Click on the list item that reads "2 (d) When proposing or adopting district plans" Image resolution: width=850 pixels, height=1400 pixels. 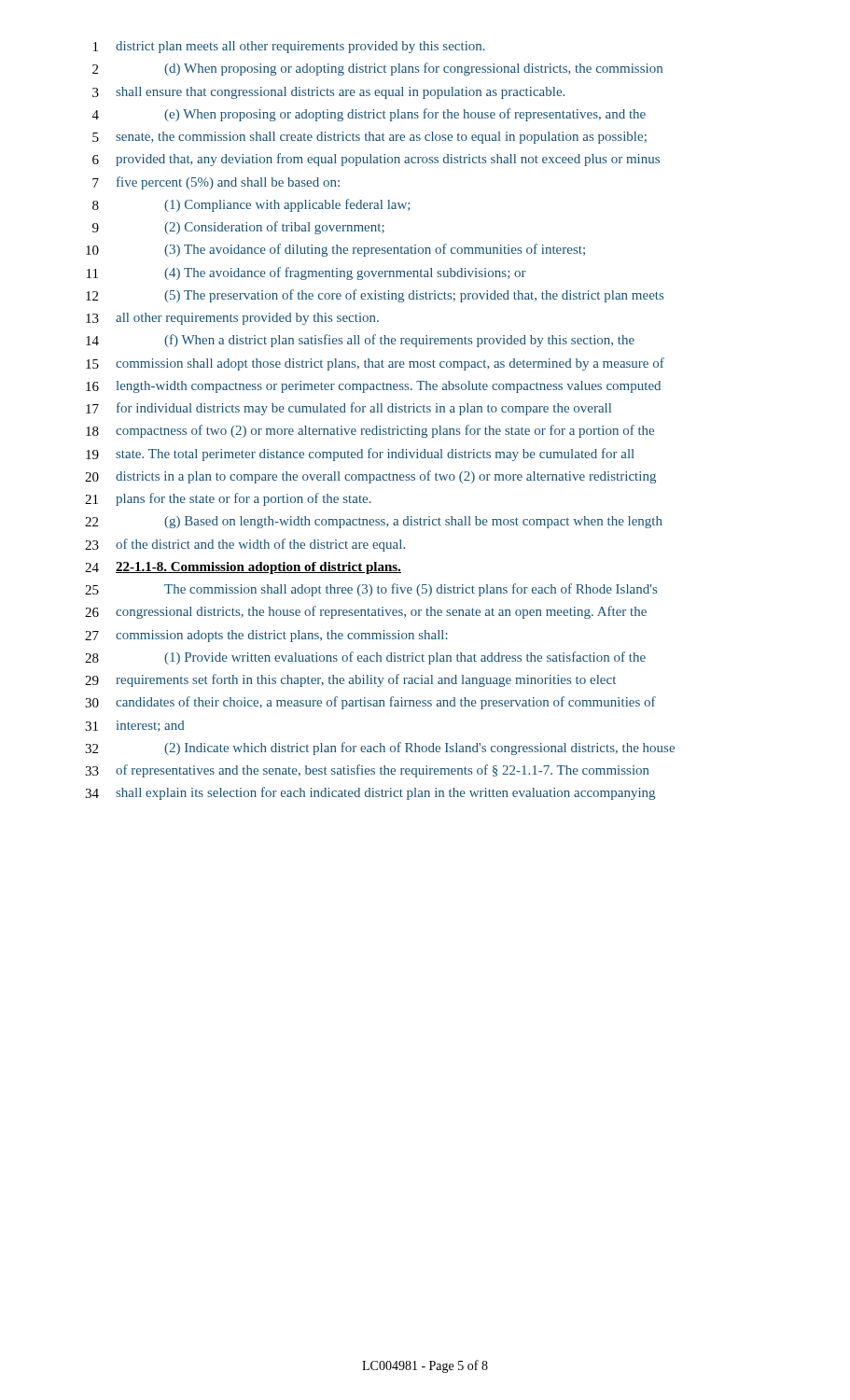[425, 69]
